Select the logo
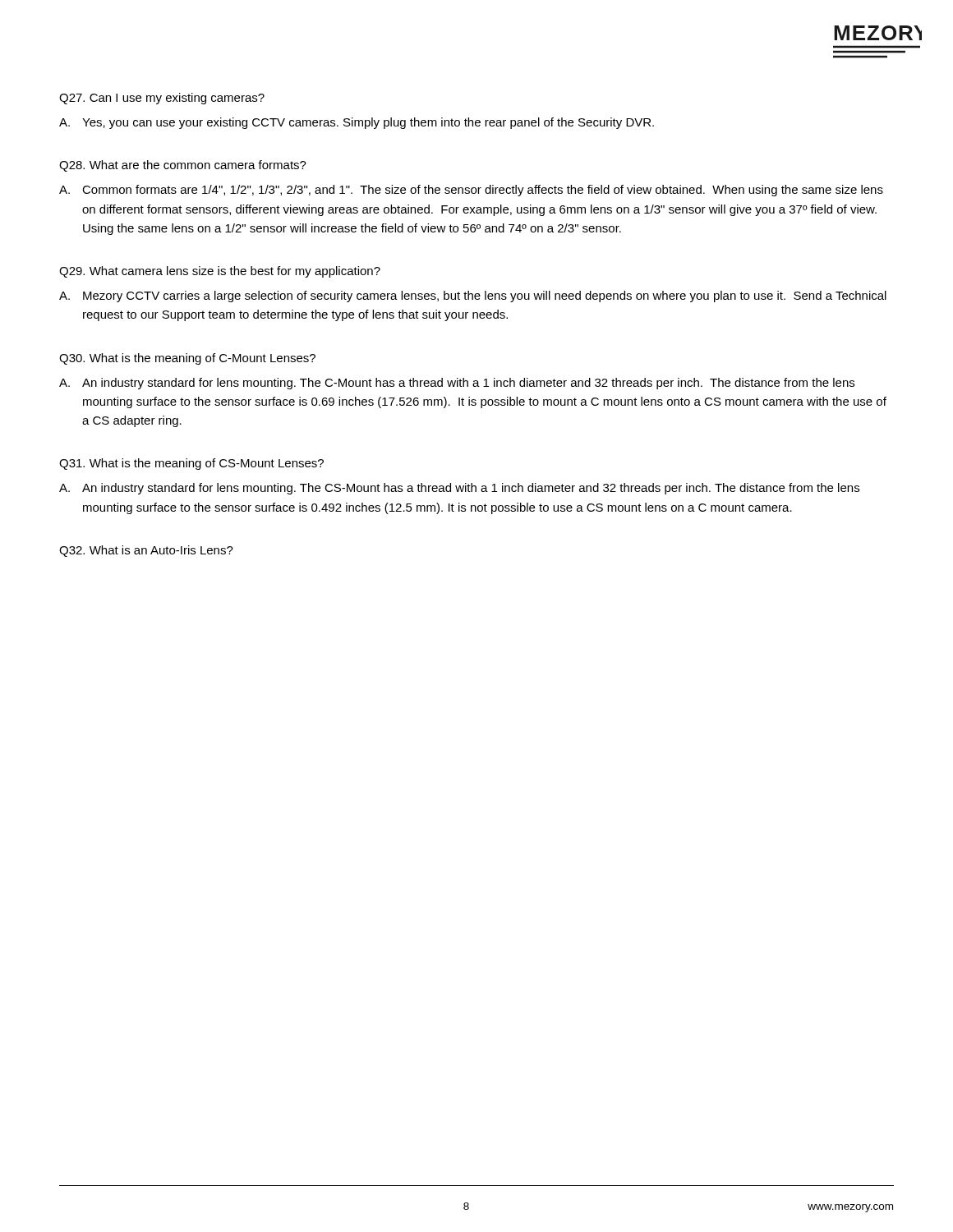953x1232 pixels. click(877, 41)
